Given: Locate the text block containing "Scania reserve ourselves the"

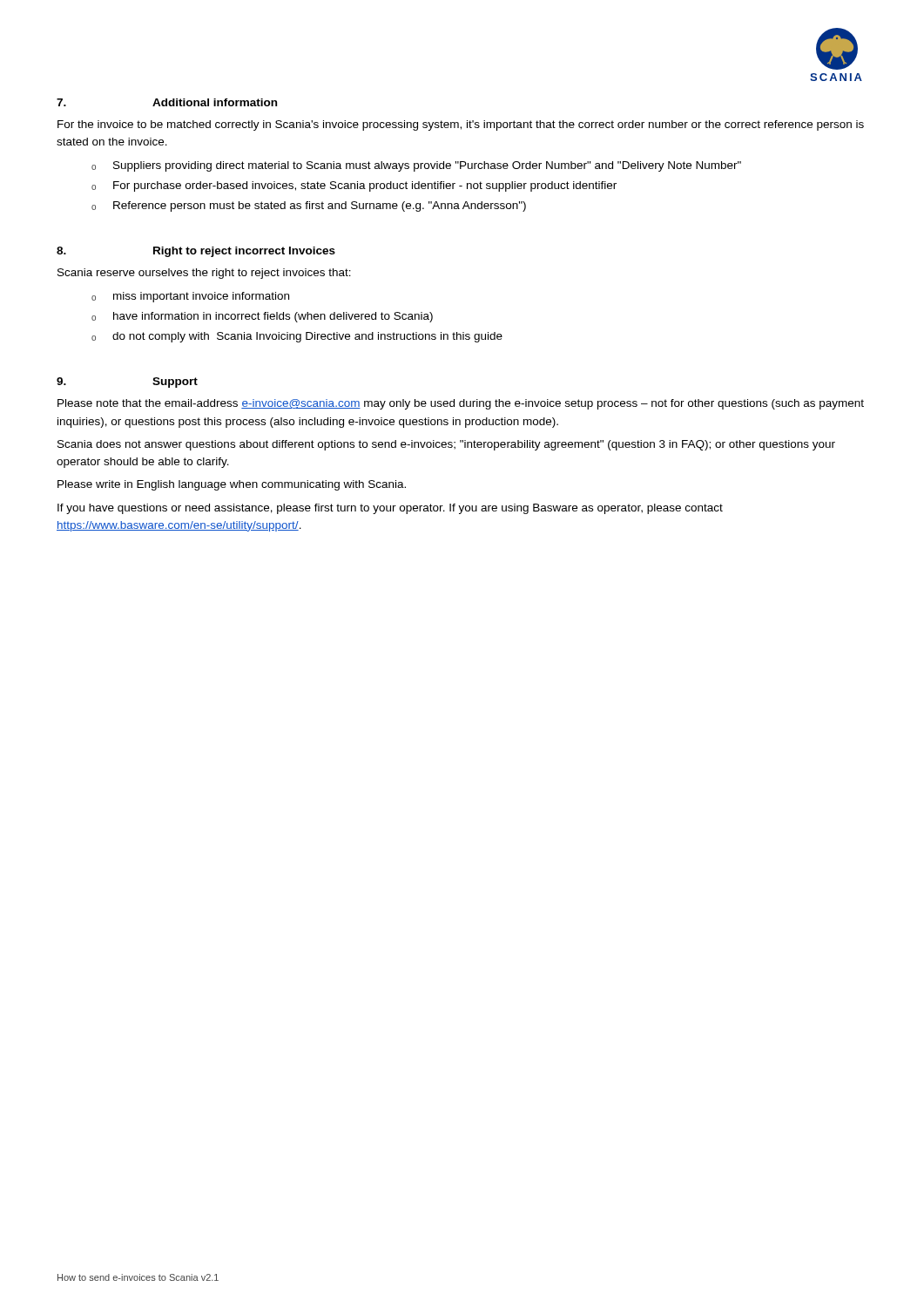Looking at the screenshot, I should tap(204, 273).
